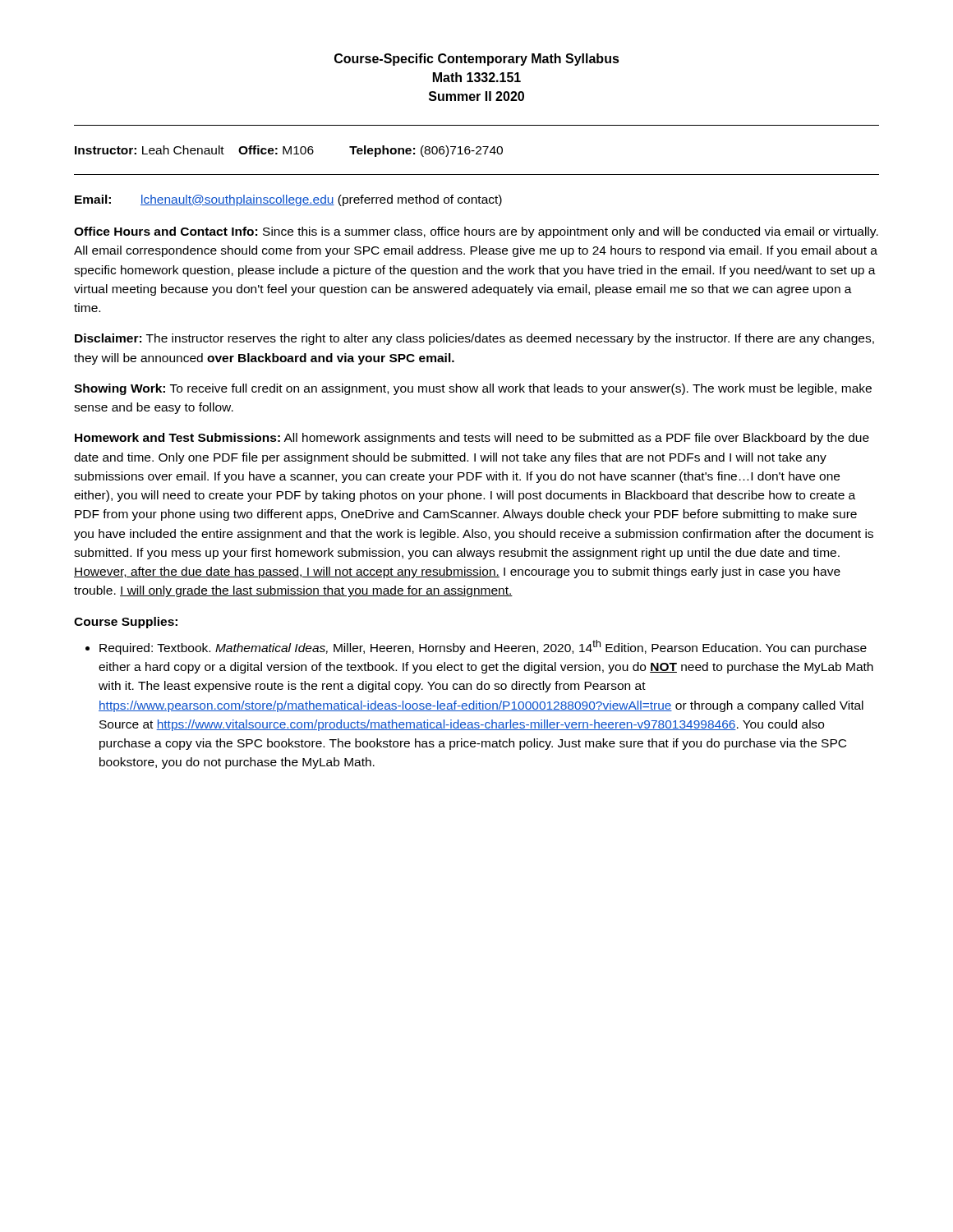Locate the text "Course Supplies:"
Viewport: 953px width, 1232px height.
[x=126, y=621]
